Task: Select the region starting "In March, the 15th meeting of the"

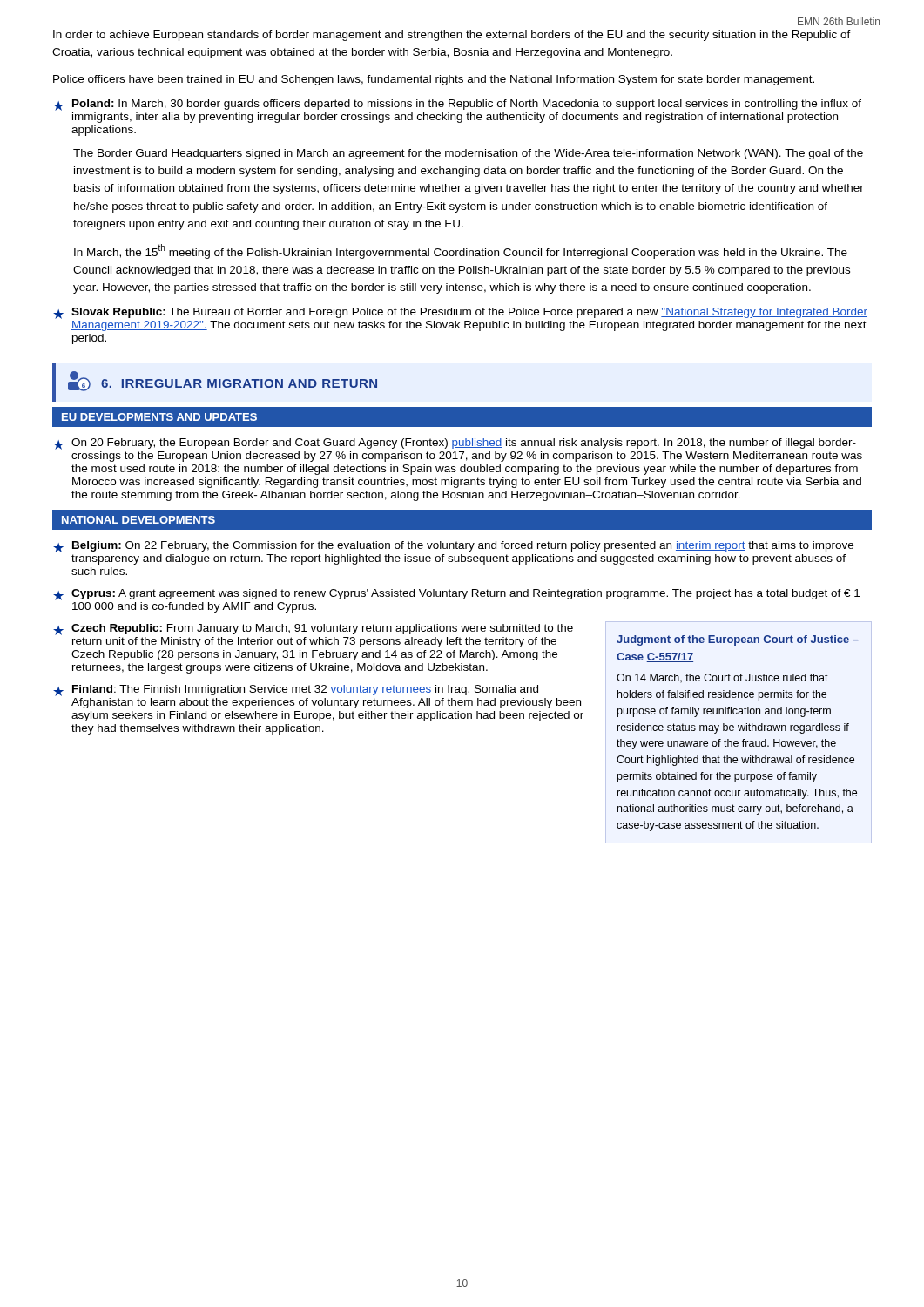Action: click(462, 268)
